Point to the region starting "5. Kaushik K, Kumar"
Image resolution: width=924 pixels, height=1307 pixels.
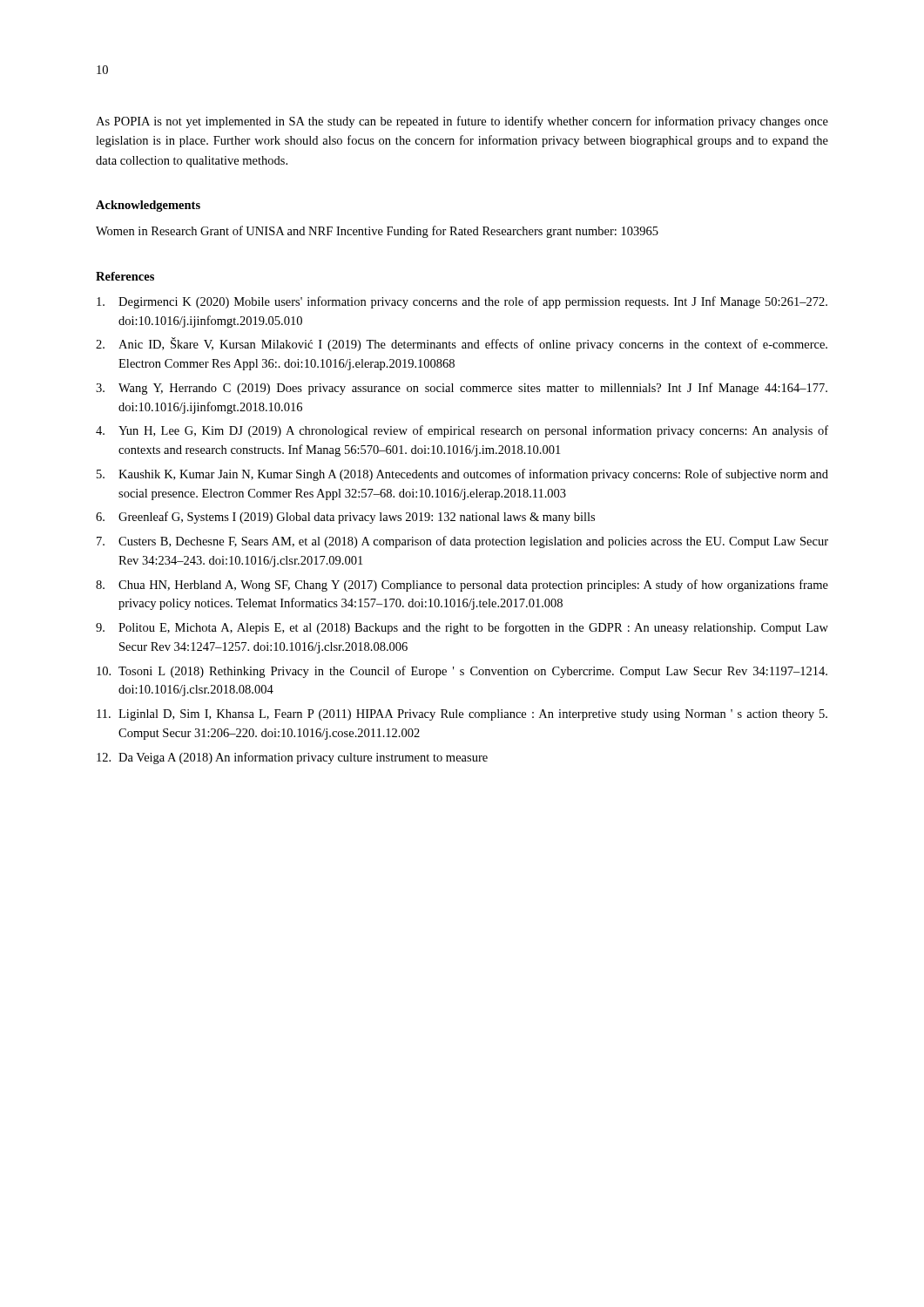[x=462, y=484]
